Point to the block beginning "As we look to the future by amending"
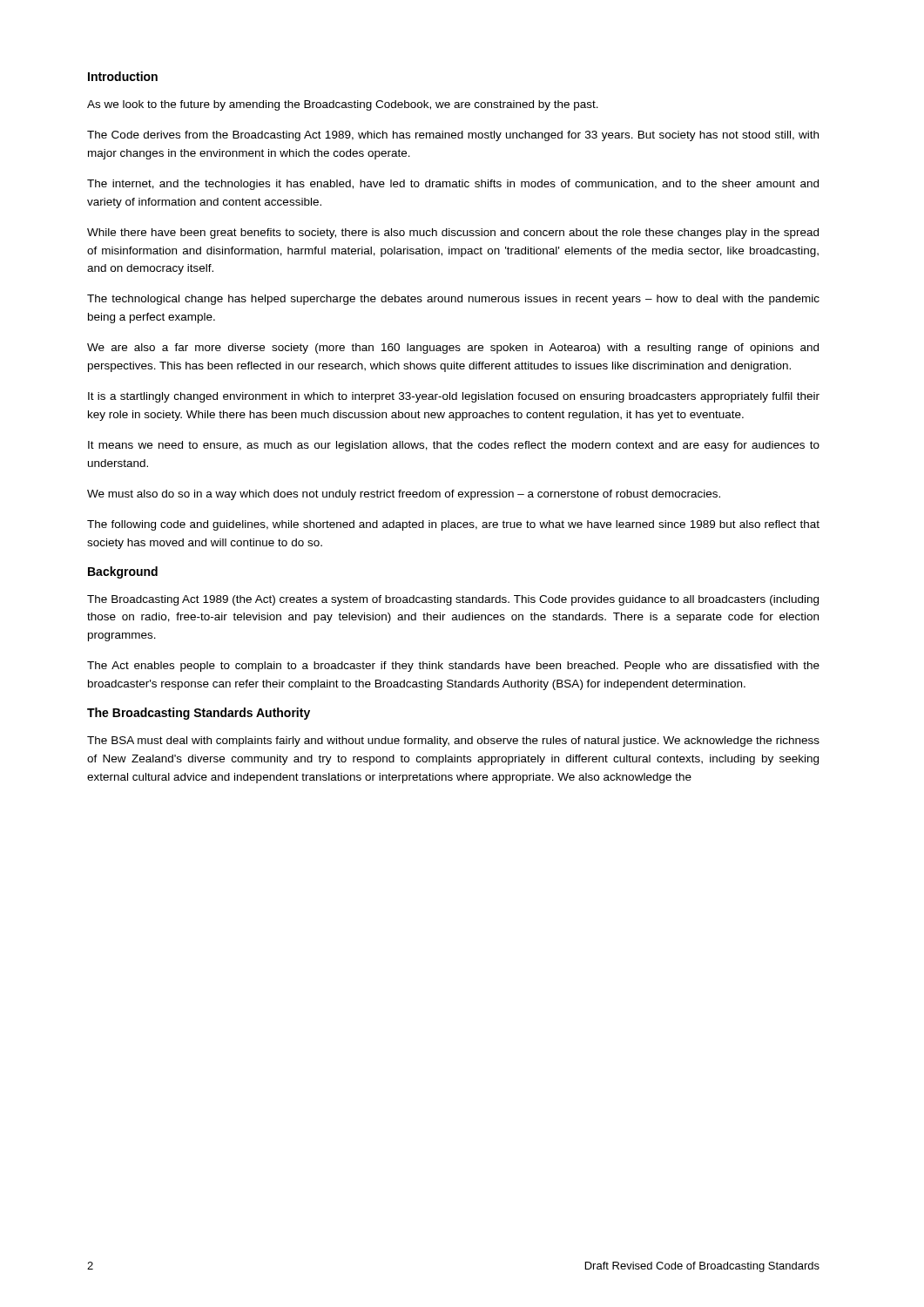Image resolution: width=924 pixels, height=1307 pixels. pyautogui.click(x=343, y=104)
